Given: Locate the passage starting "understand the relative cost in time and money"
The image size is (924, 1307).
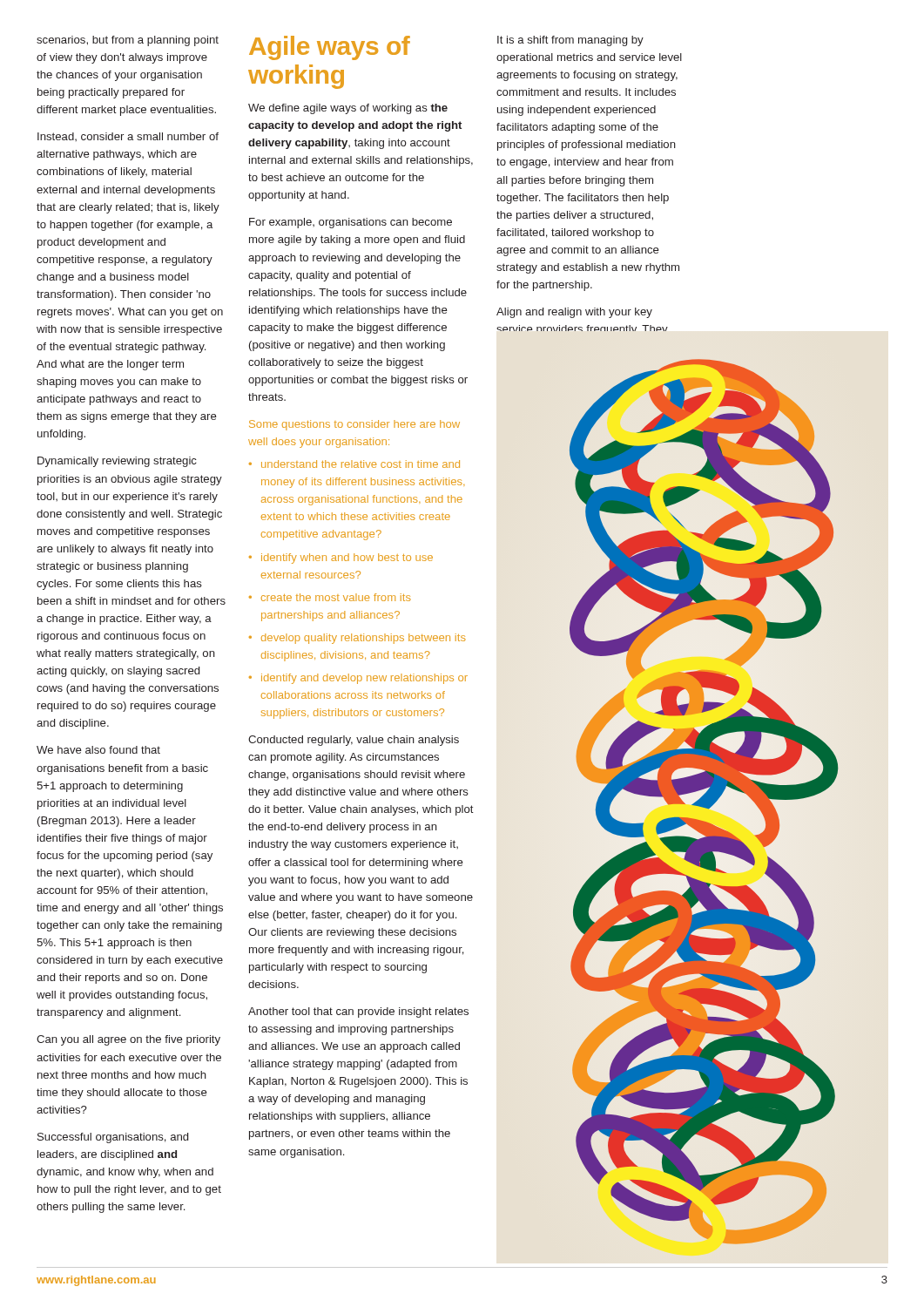Looking at the screenshot, I should click(363, 499).
